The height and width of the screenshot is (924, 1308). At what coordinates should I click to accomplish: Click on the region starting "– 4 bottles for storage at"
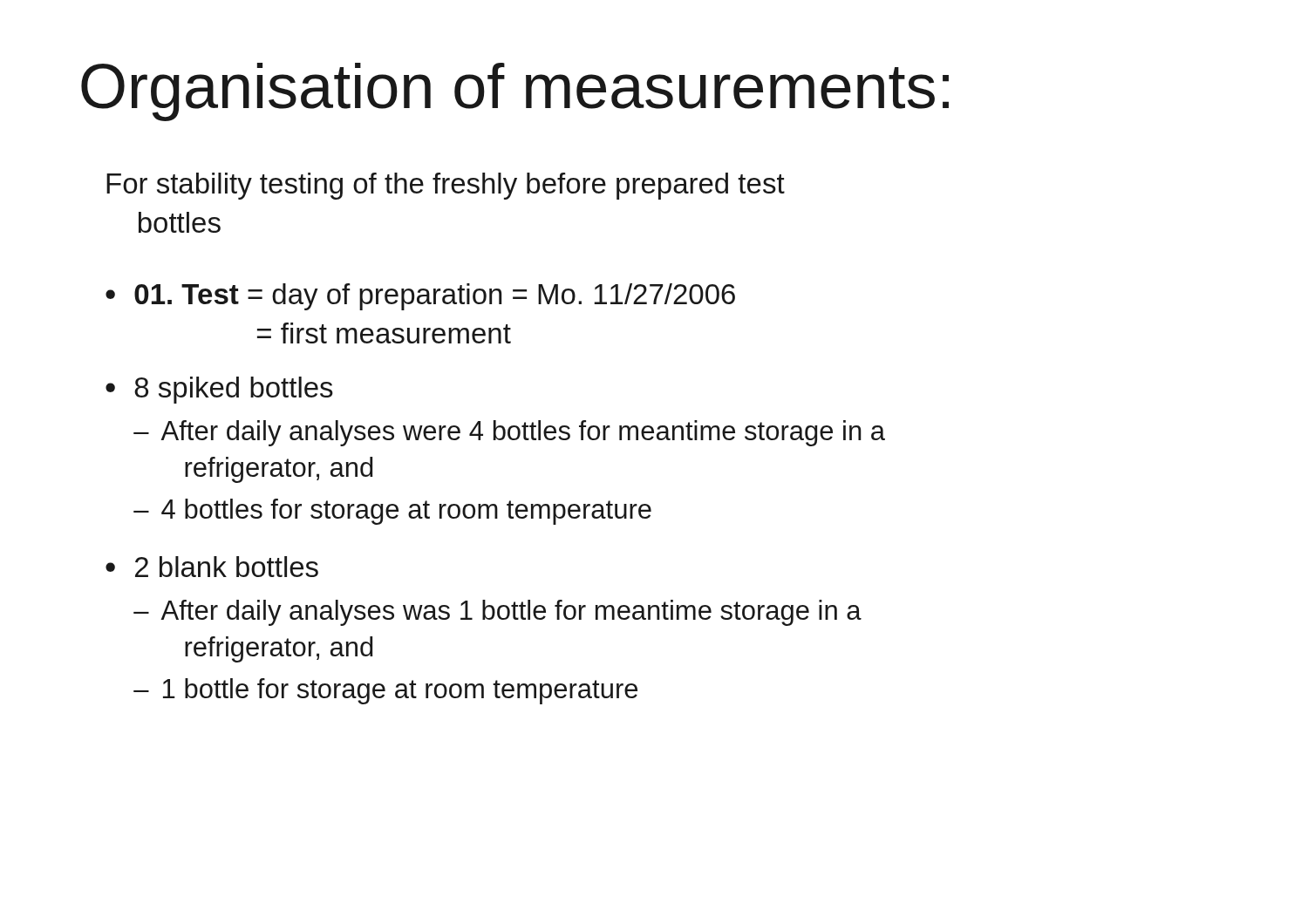point(392,512)
